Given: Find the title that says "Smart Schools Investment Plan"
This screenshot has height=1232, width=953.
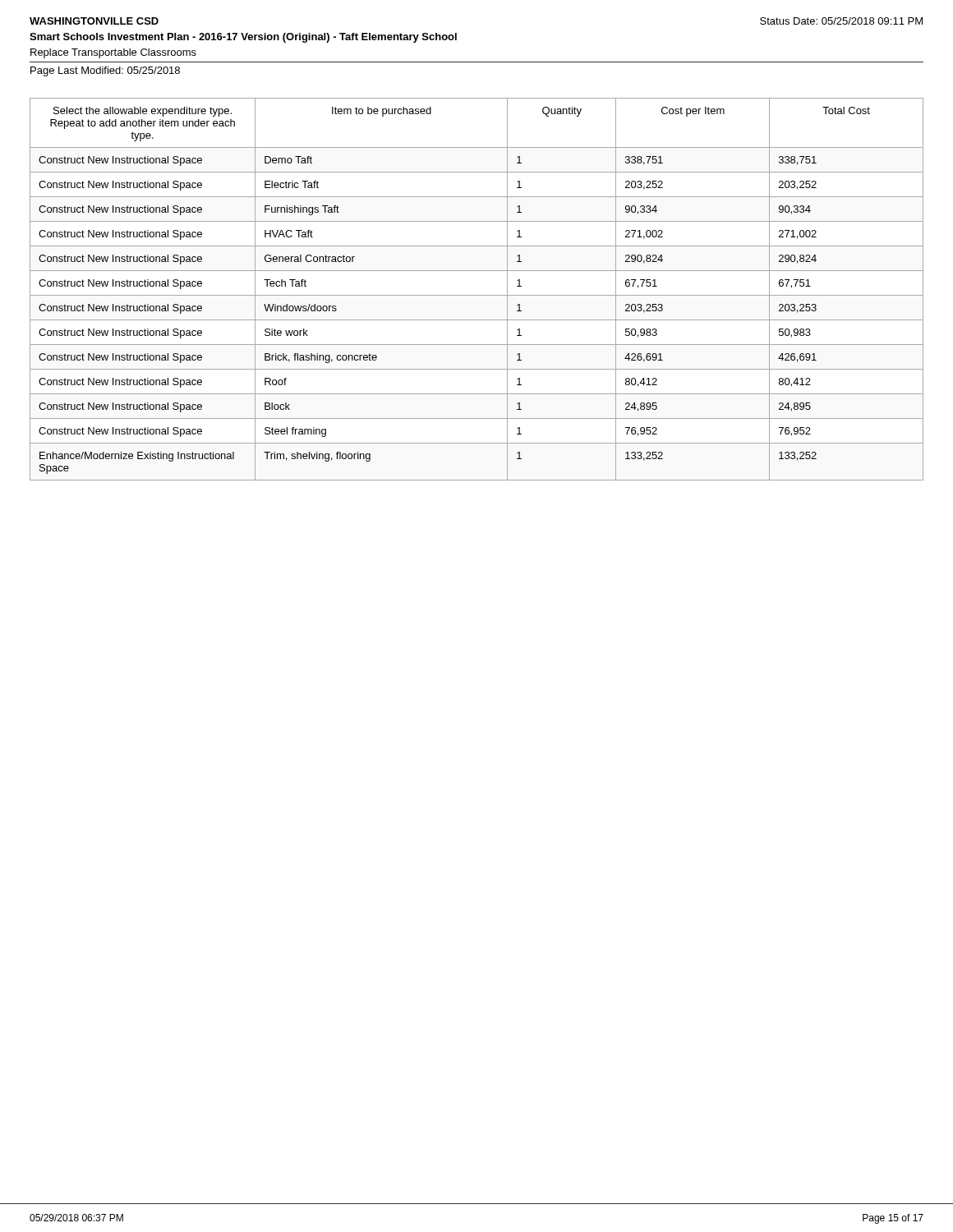Looking at the screenshot, I should (243, 37).
